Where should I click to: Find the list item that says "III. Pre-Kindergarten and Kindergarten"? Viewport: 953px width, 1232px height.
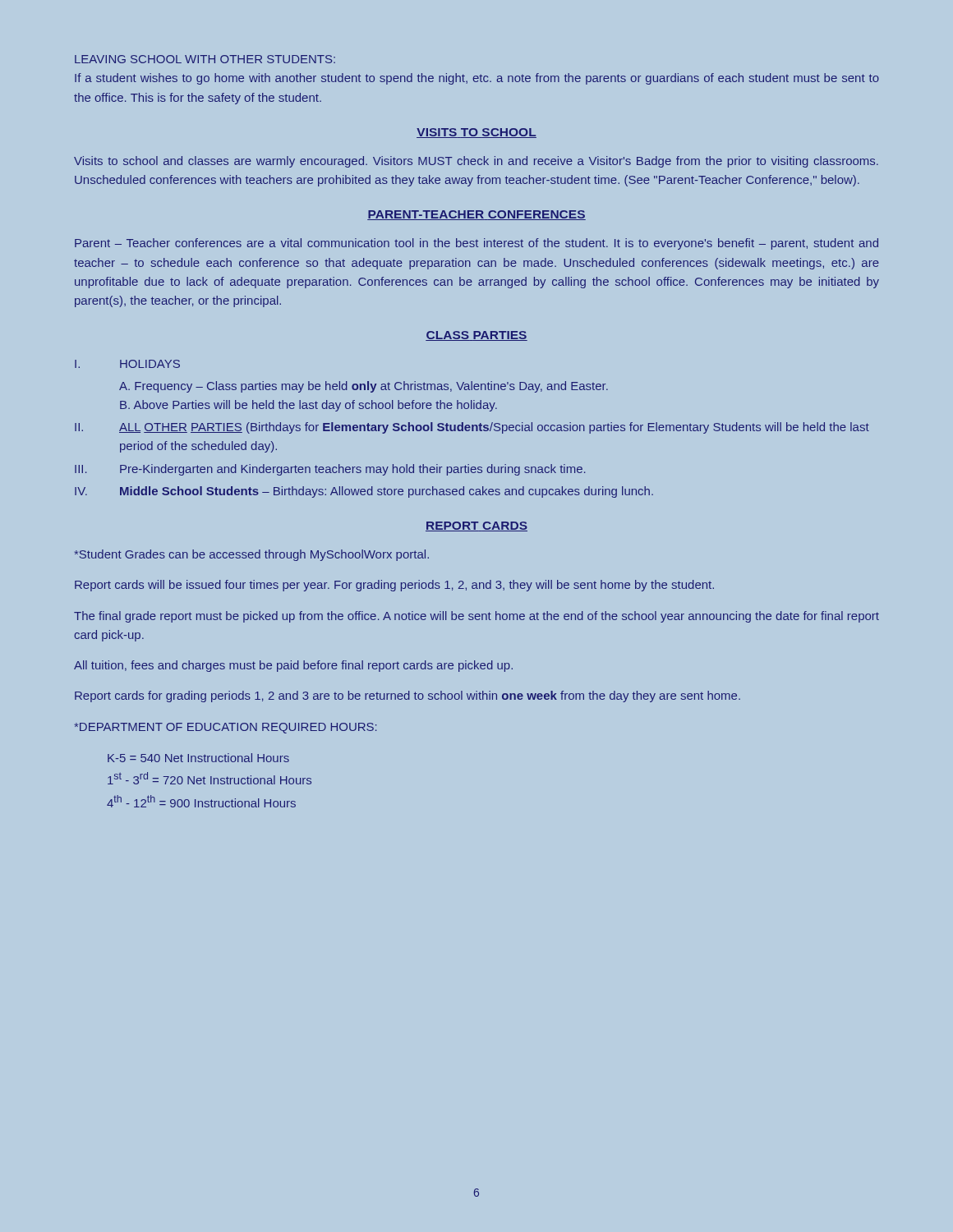[476, 468]
